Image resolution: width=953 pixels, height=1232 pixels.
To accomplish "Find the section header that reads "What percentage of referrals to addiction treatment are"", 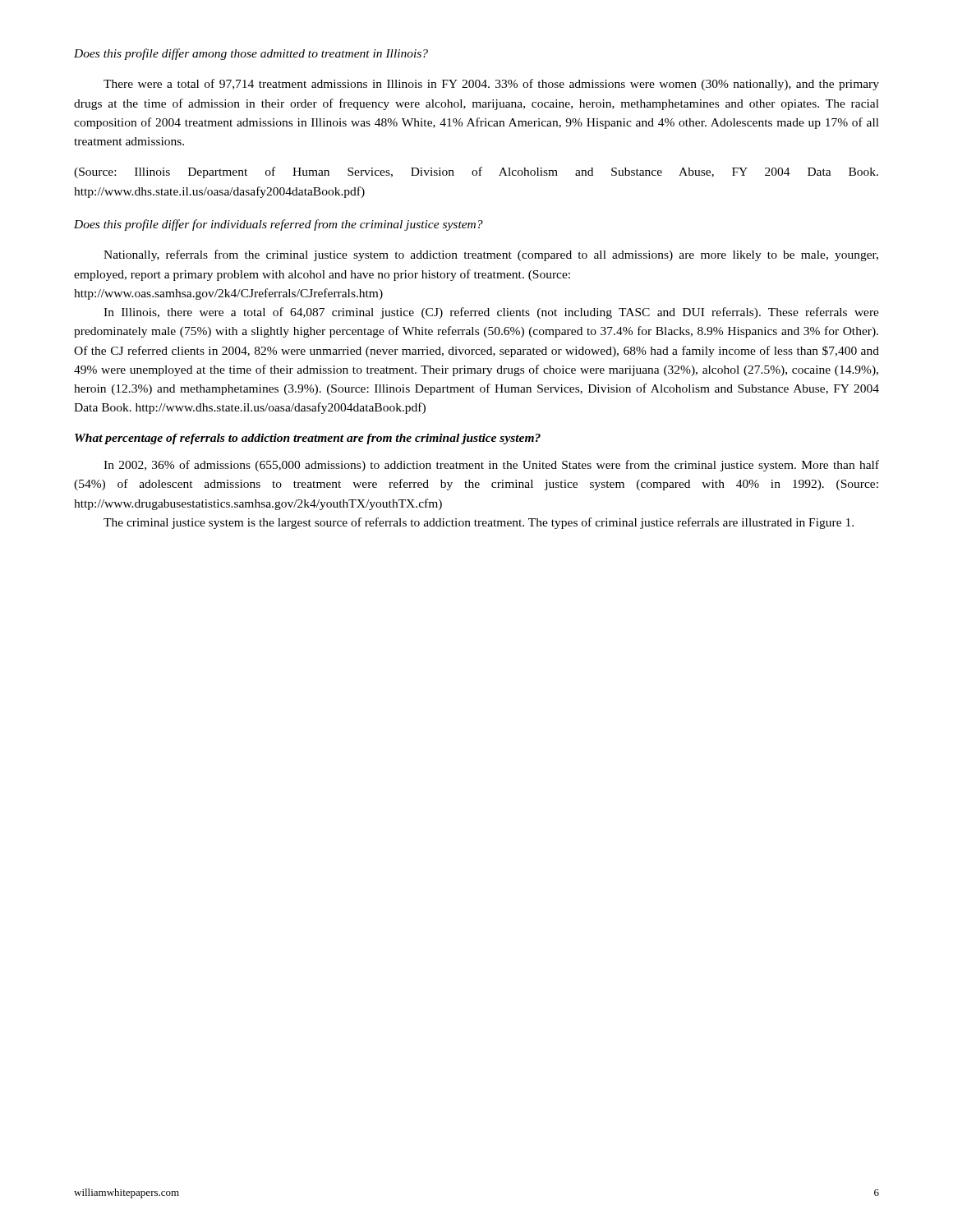I will pyautogui.click(x=307, y=437).
